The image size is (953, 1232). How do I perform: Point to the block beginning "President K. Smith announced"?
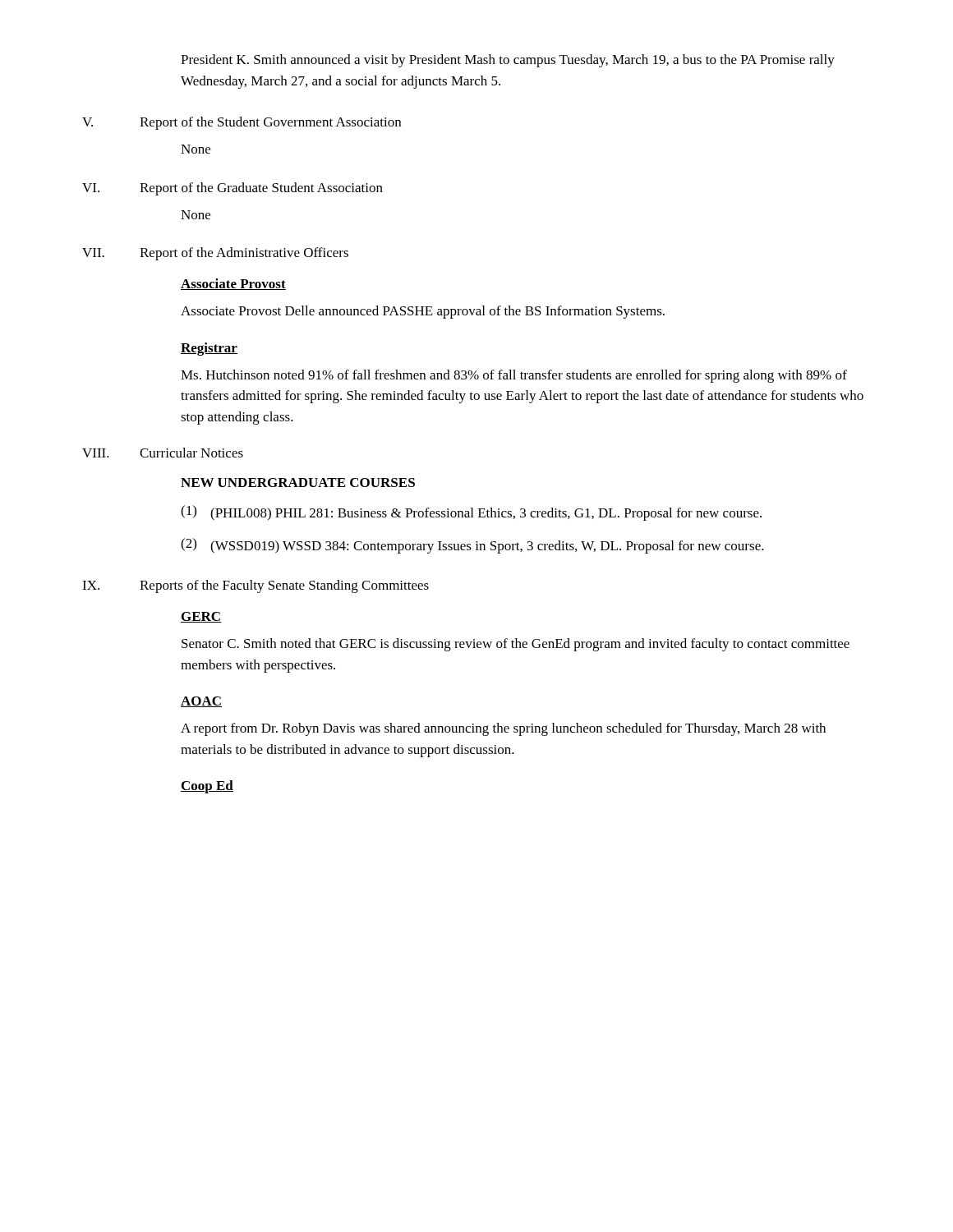click(x=508, y=70)
